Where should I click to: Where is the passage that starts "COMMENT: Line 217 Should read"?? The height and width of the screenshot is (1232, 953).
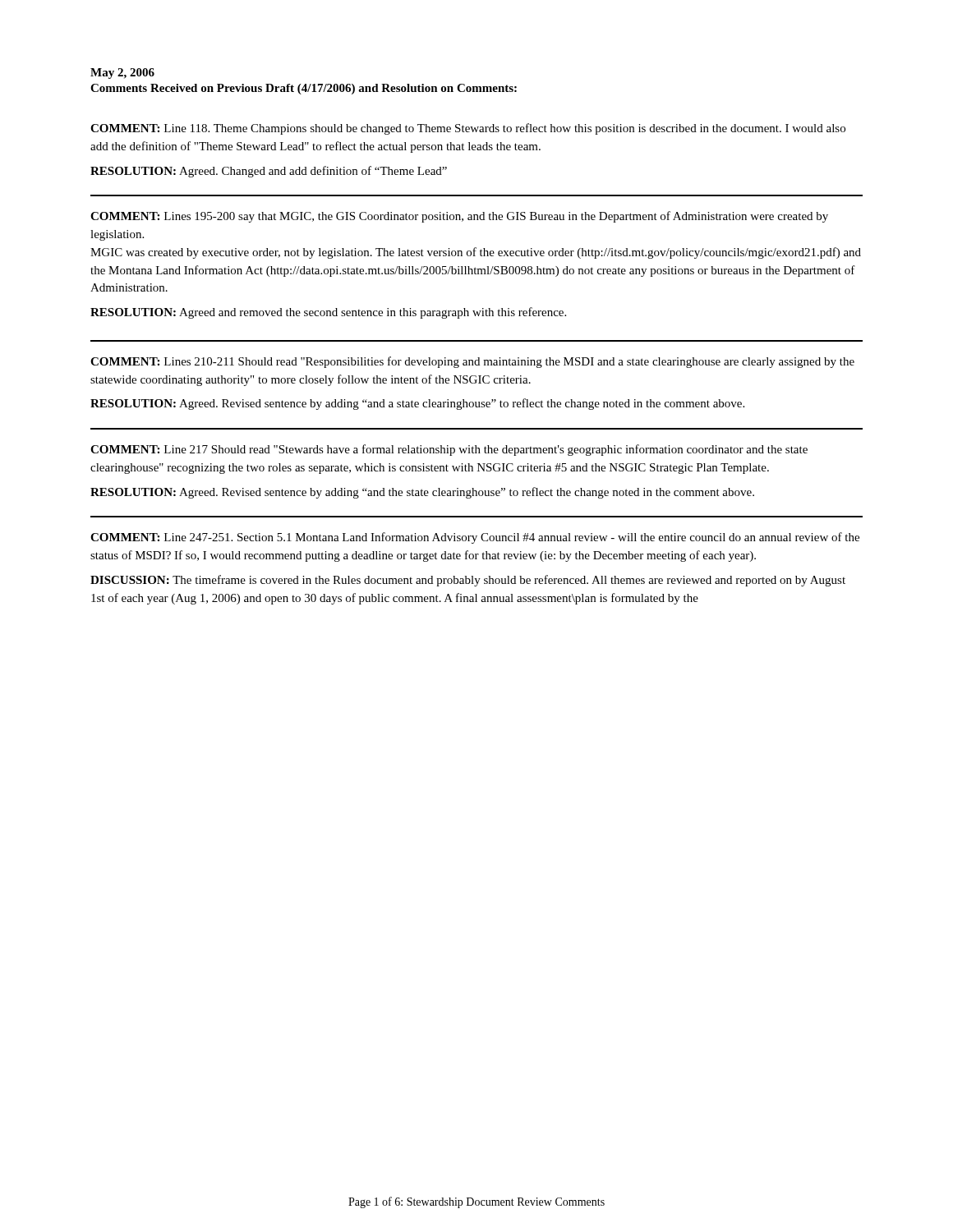pos(449,458)
